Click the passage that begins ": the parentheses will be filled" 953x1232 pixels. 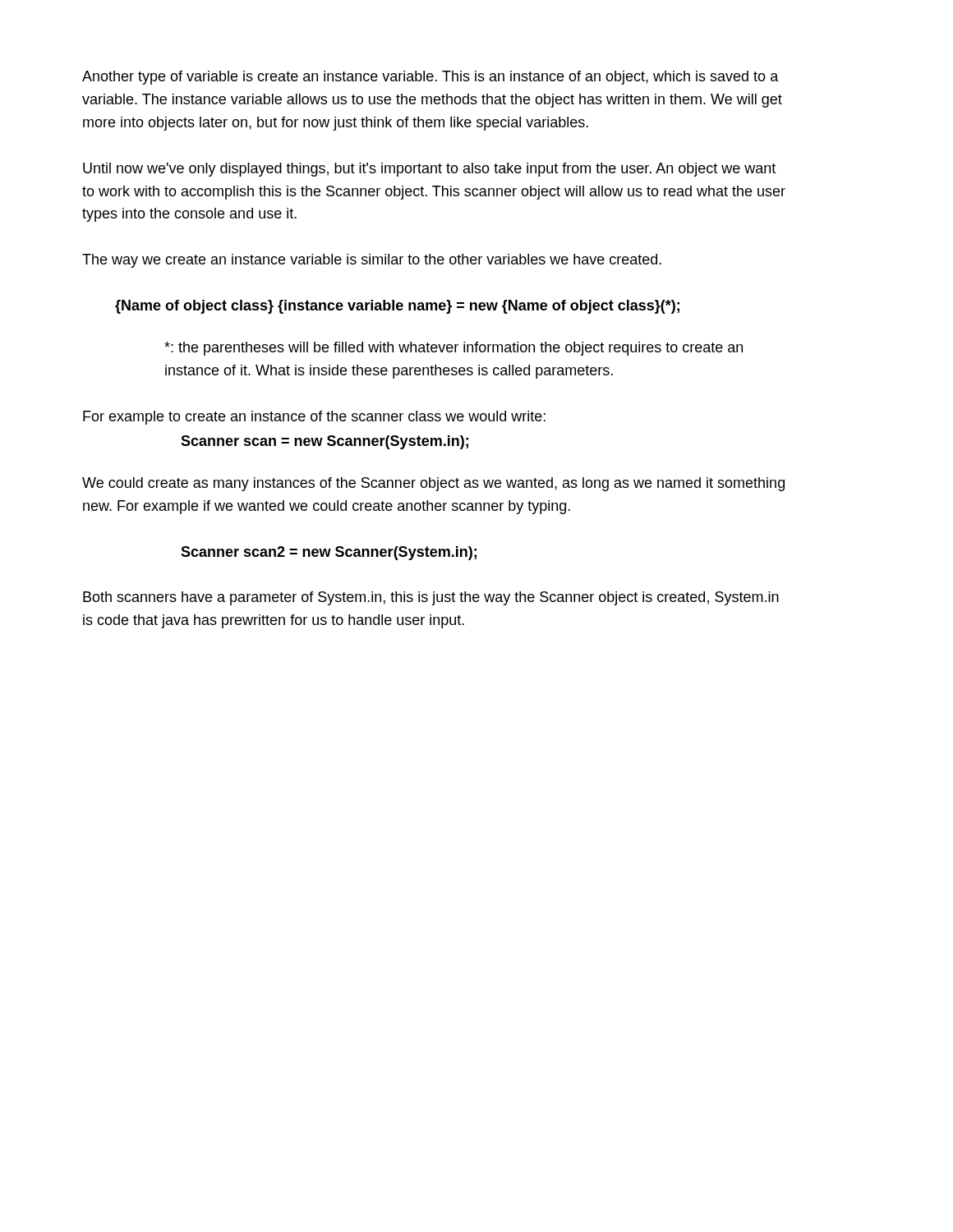click(454, 359)
